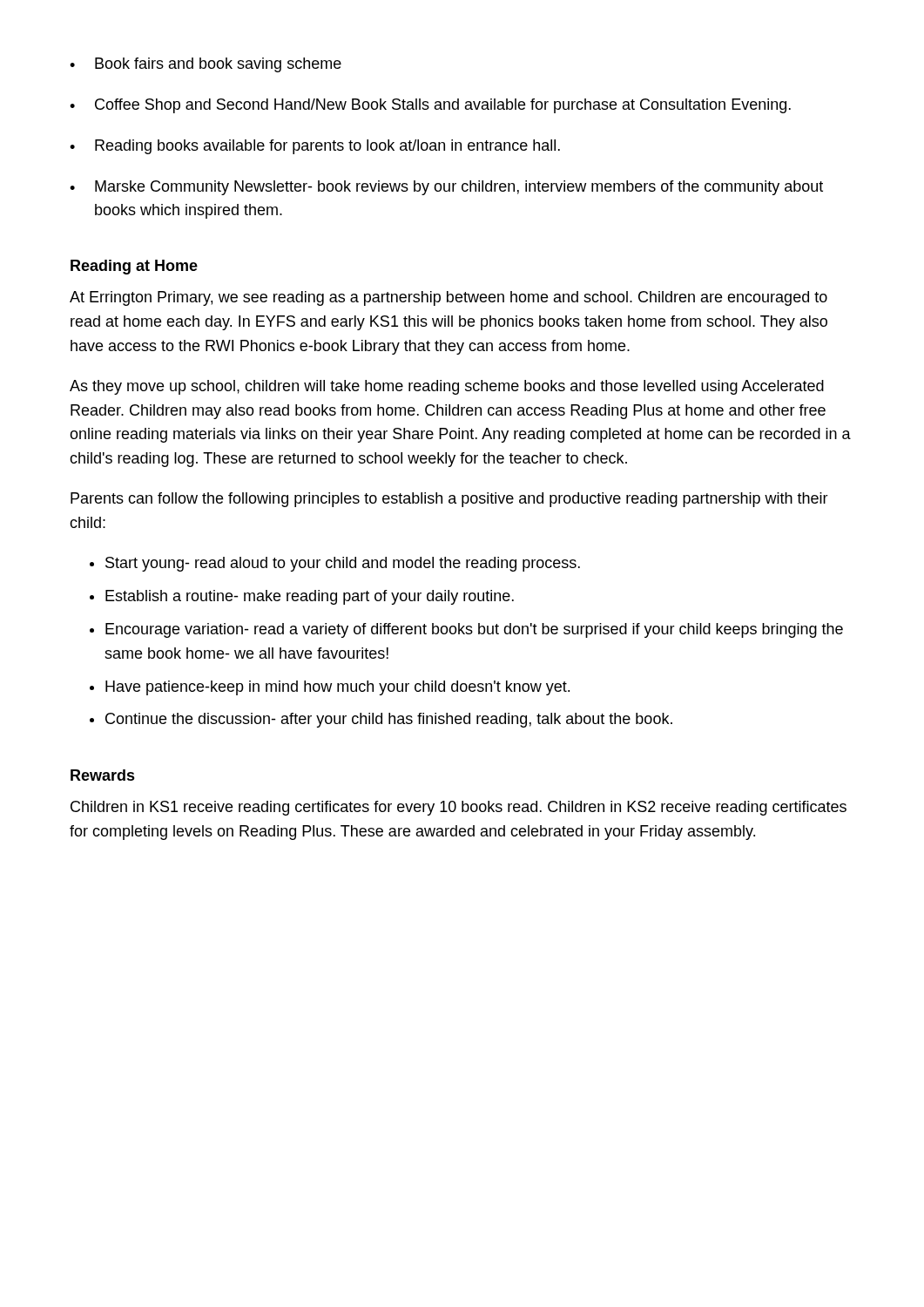
Task: Navigate to the region starting "• Book fairs and book saving"
Action: coord(206,65)
